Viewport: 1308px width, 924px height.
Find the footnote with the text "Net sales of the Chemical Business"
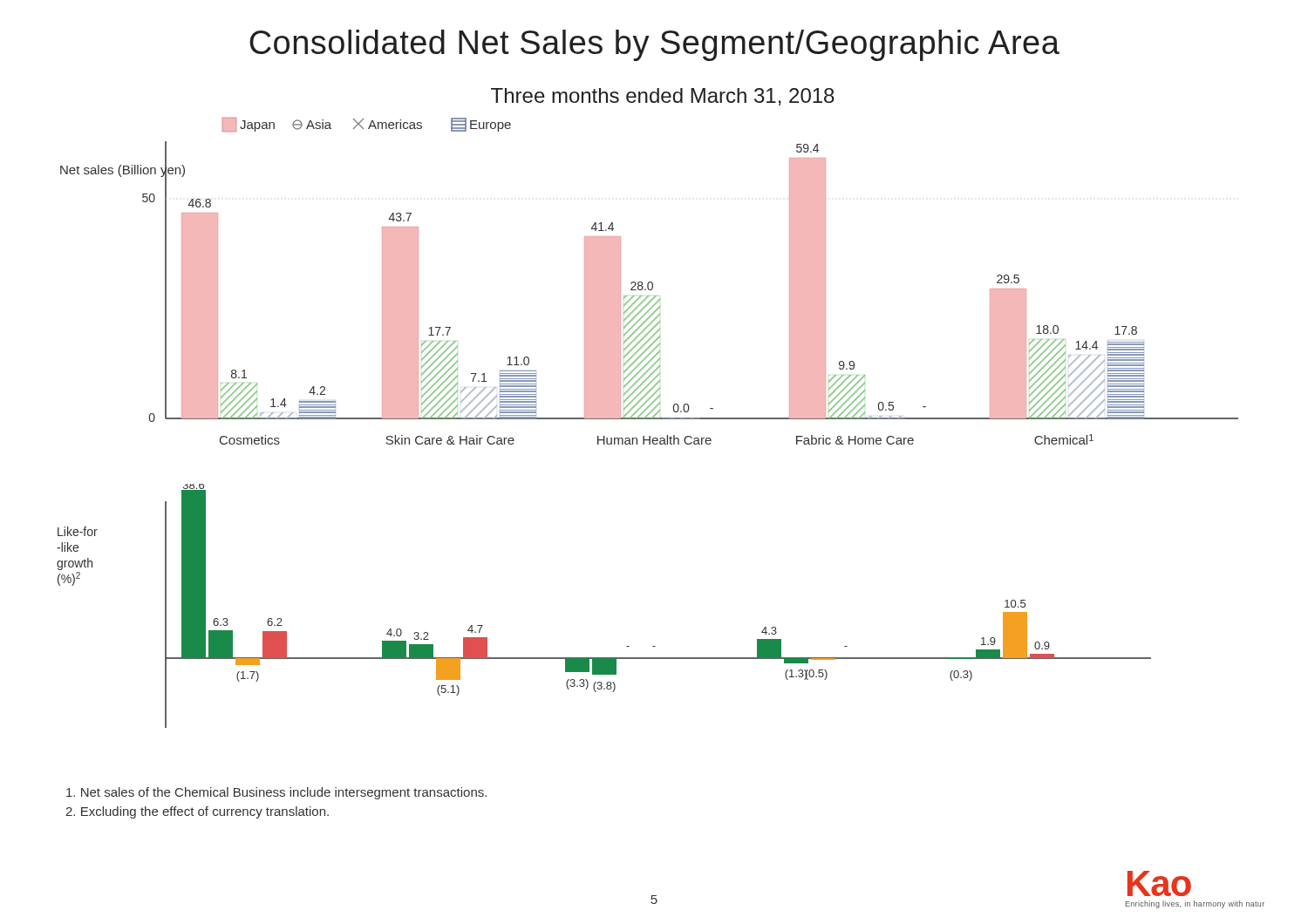277,792
